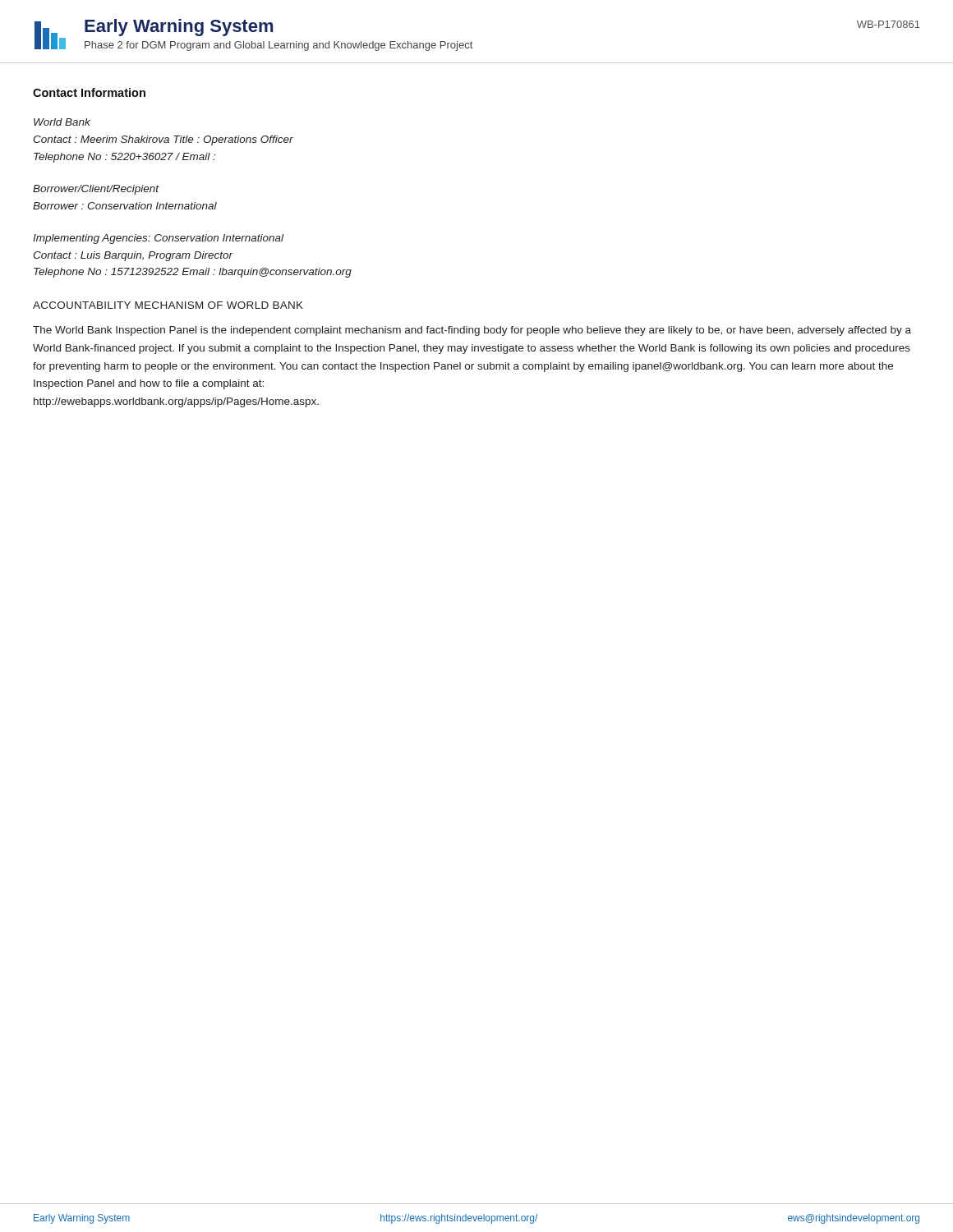Locate the block of text that opens with "Implementing Agencies: Conservation International Contact : Luis Barquin,"
The image size is (953, 1232).
[158, 239]
